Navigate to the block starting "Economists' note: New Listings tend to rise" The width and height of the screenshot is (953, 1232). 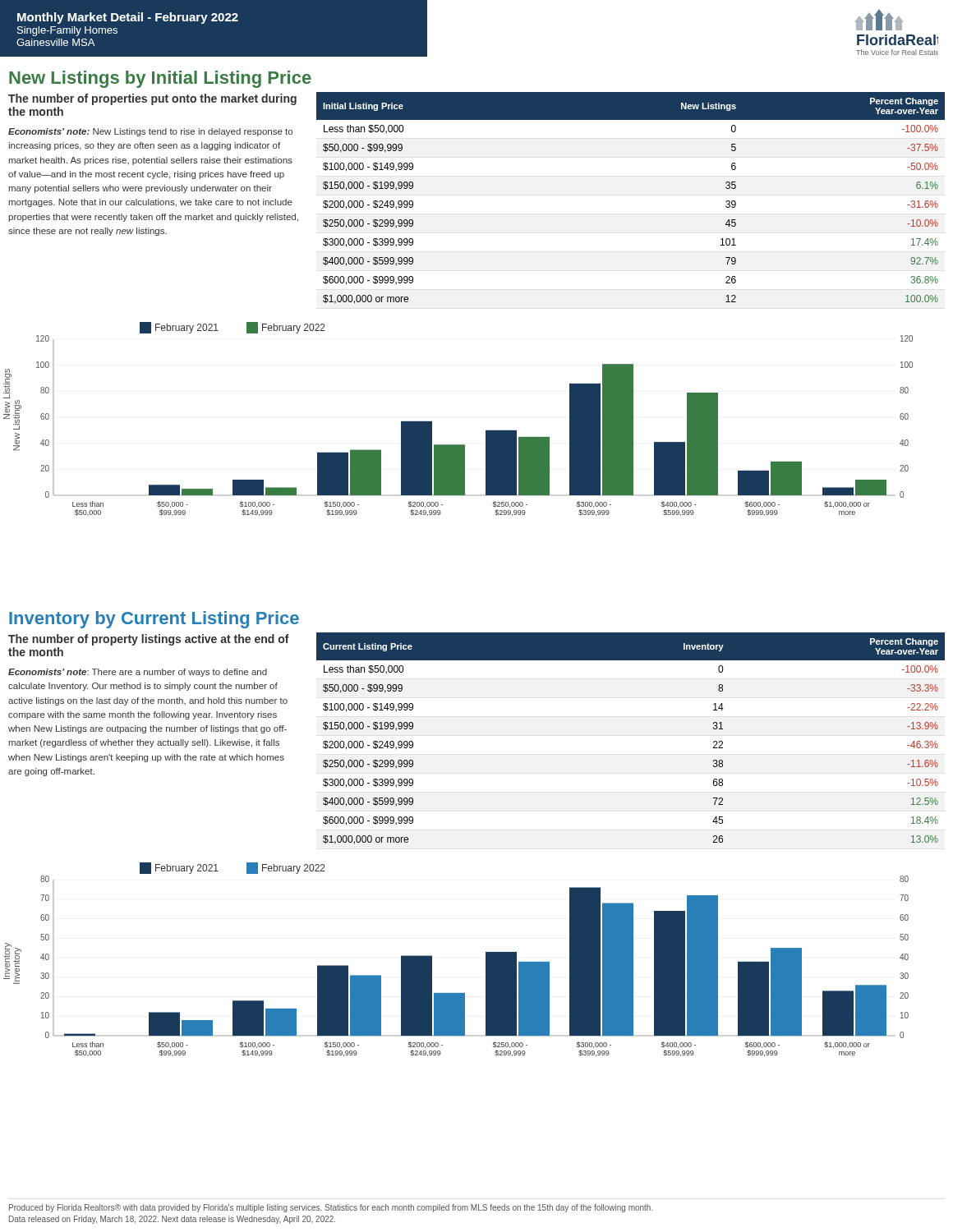154,181
